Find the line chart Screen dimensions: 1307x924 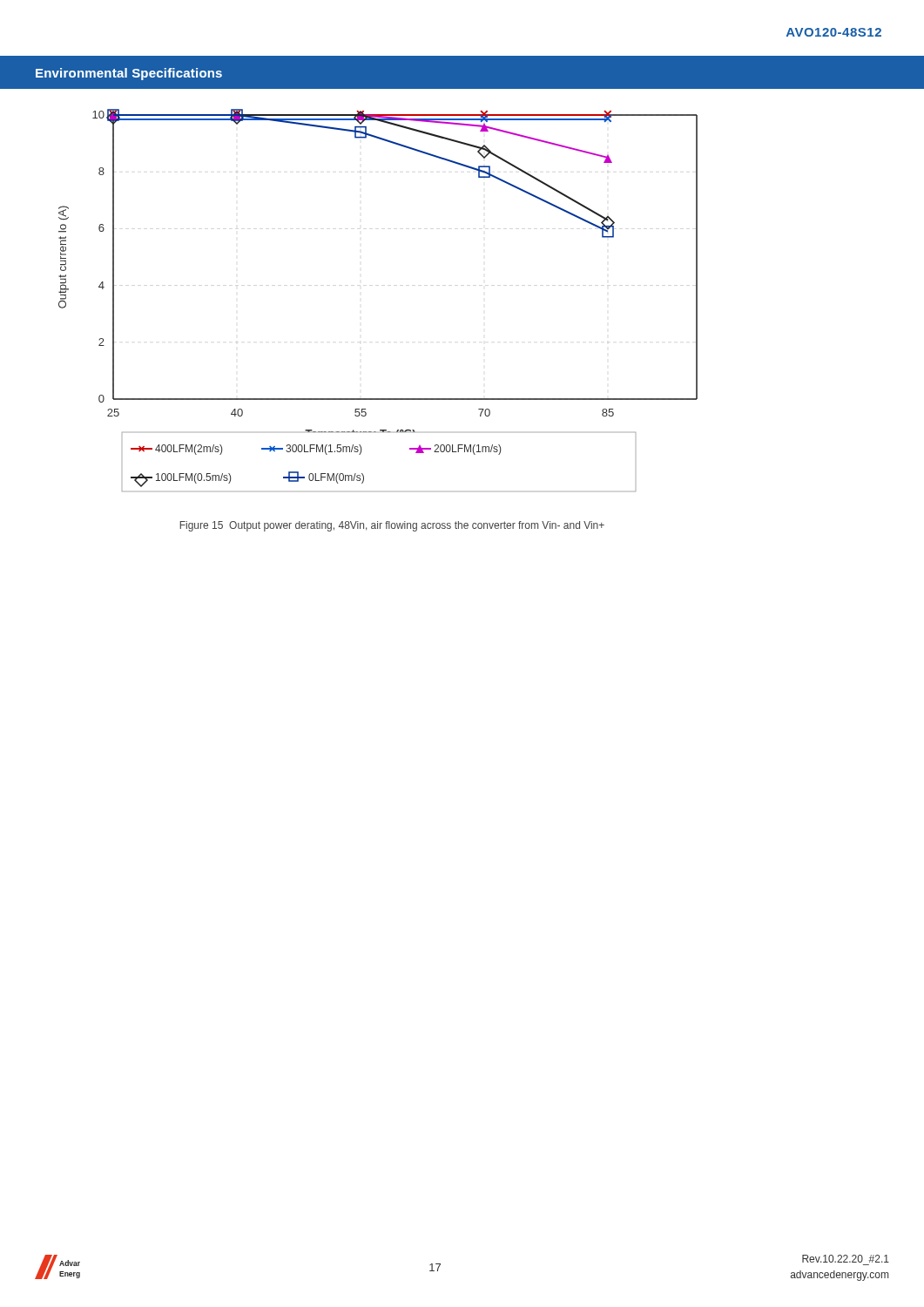[x=392, y=305]
